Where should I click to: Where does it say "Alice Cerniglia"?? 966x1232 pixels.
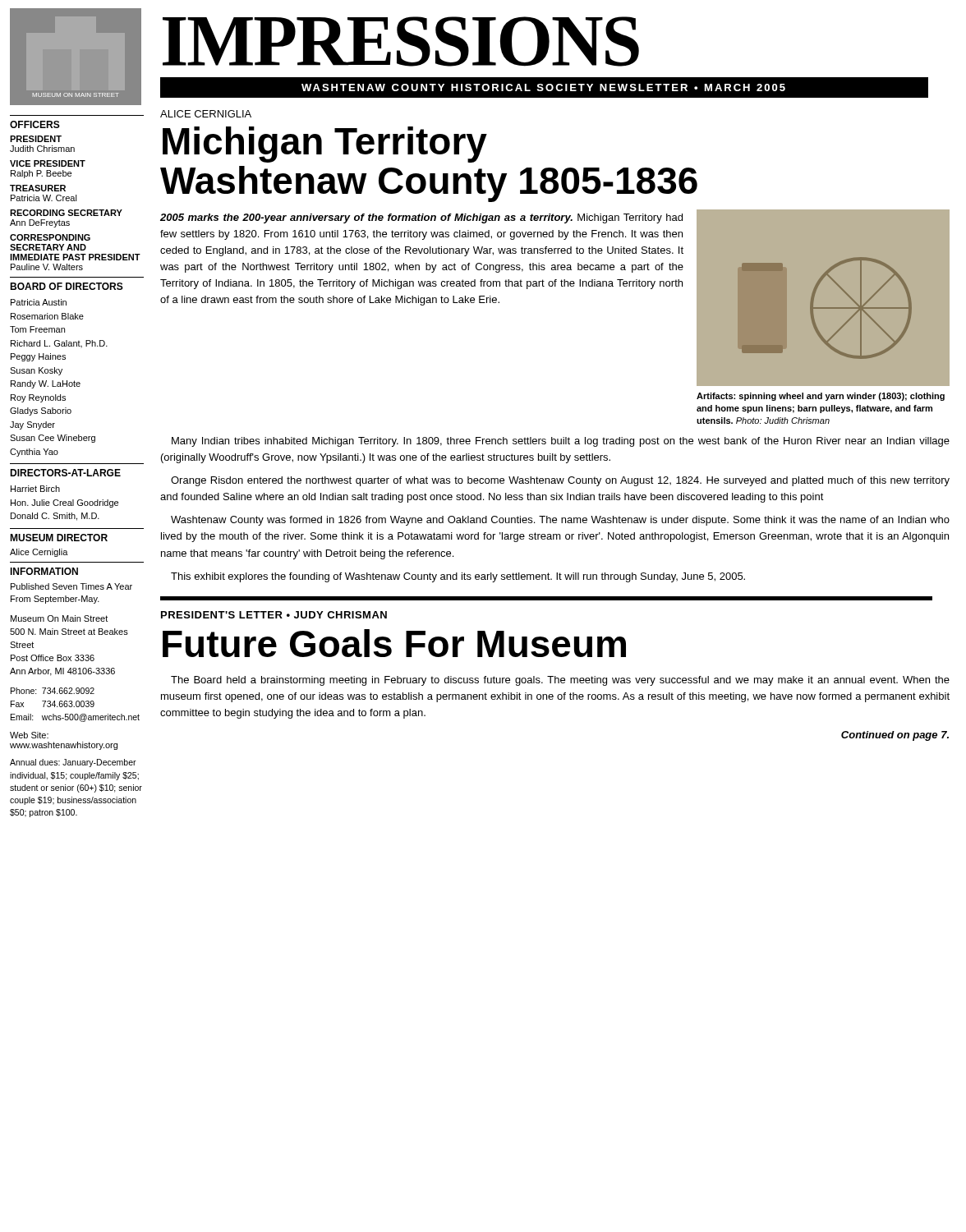point(39,552)
